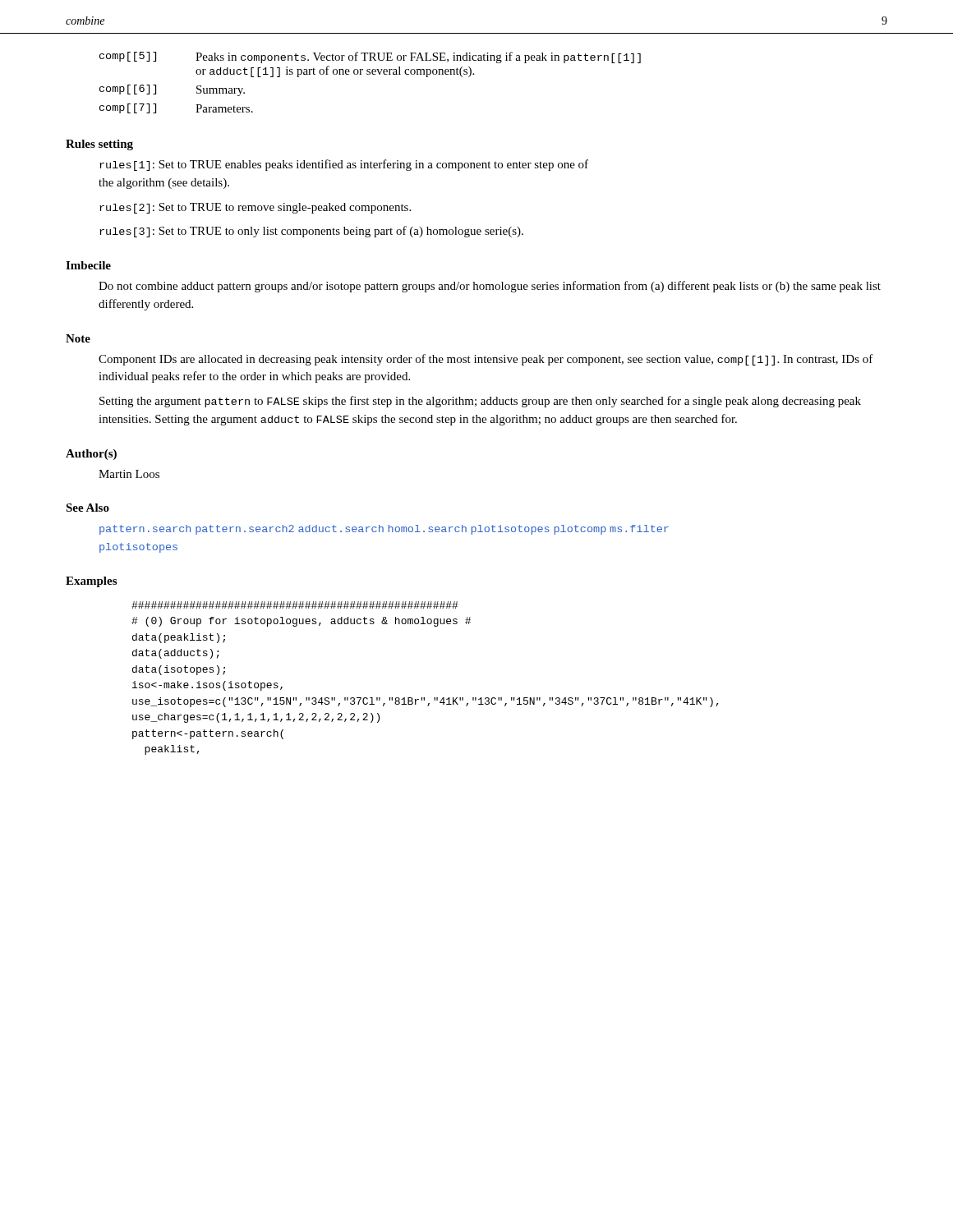The image size is (953, 1232).
Task: Find the block on this page that starts "rules[2]: Set to TRUE"
Action: (x=255, y=207)
